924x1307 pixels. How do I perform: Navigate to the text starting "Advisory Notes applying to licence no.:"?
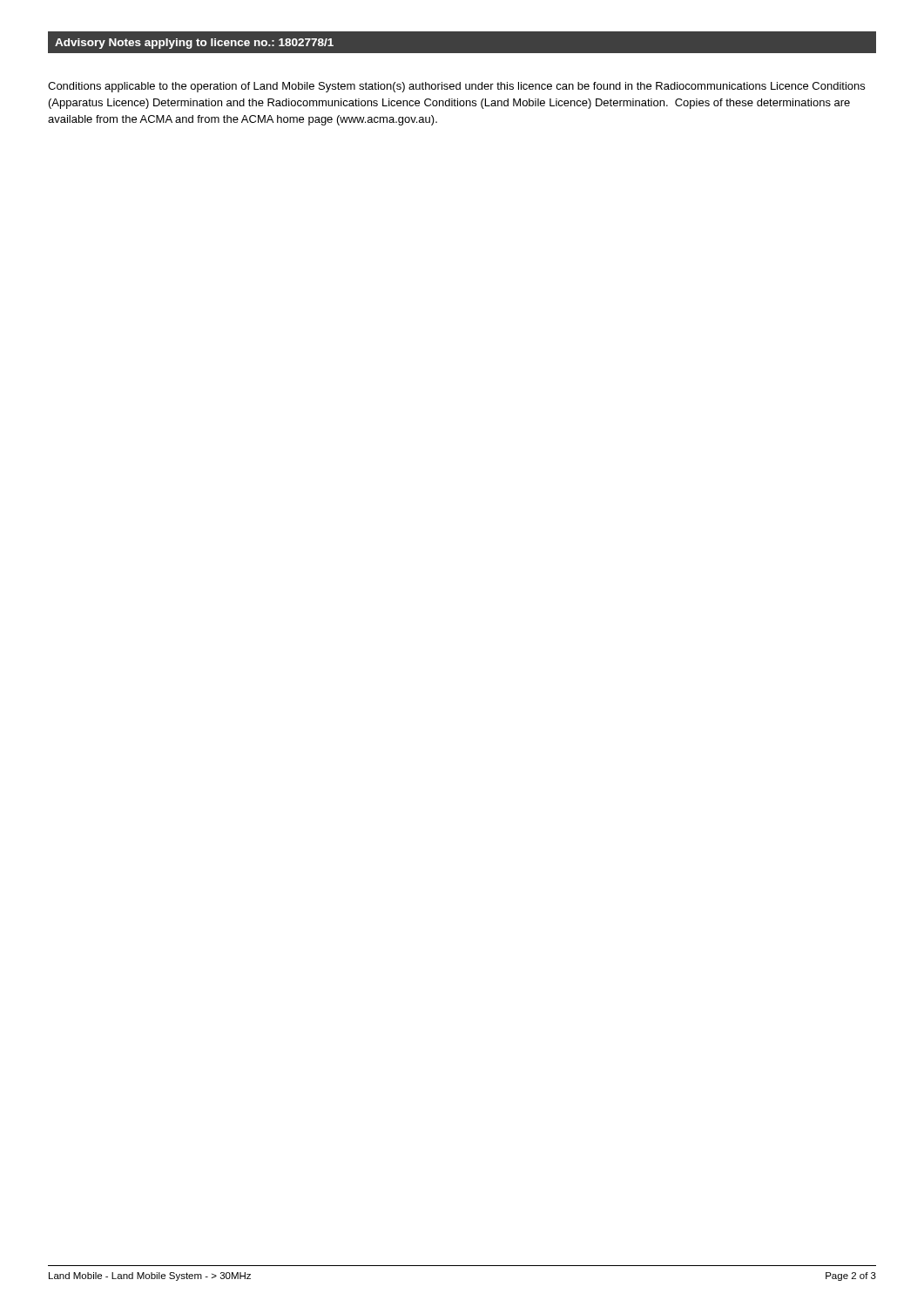(x=194, y=42)
